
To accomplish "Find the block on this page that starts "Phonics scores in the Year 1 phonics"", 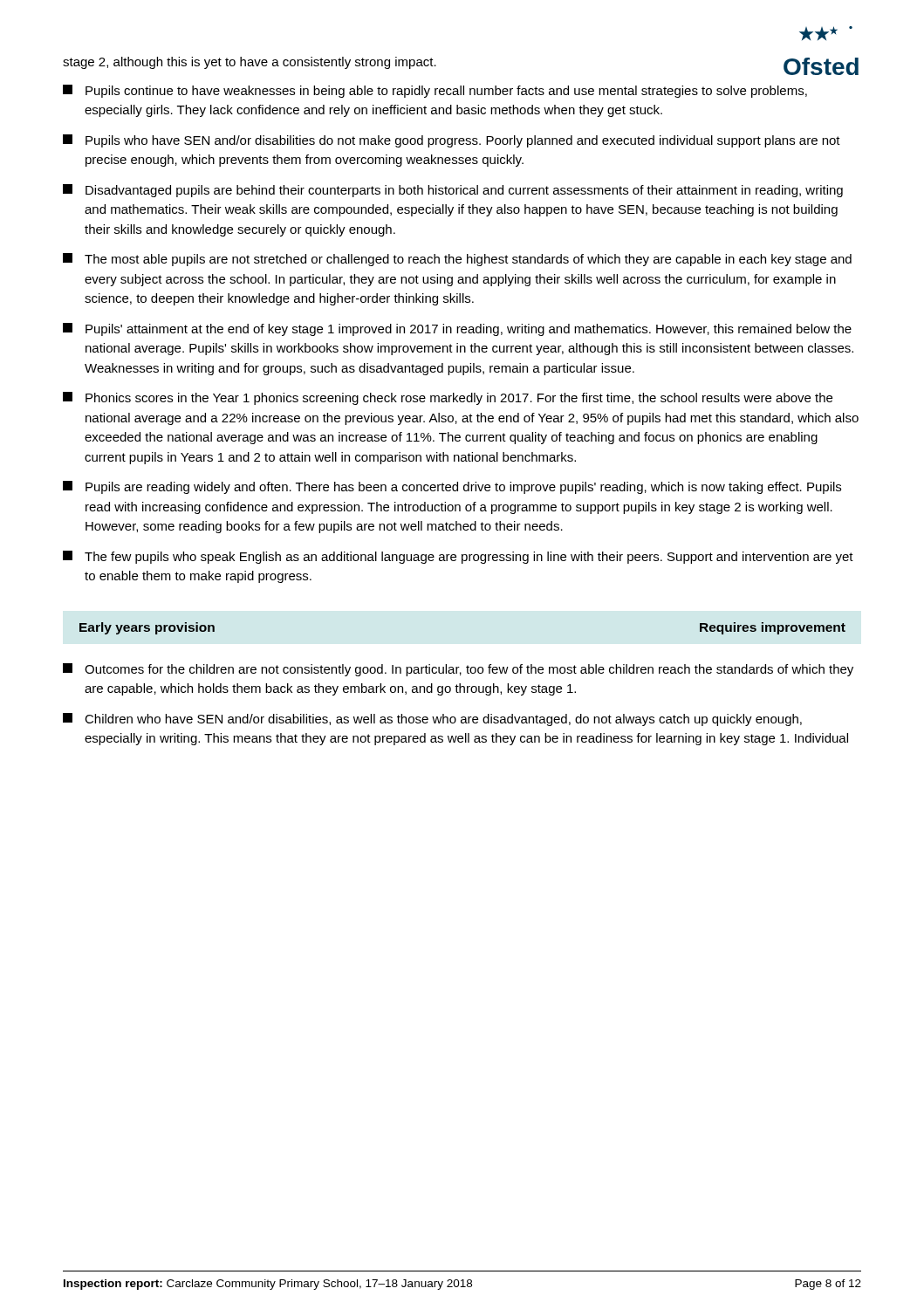I will click(462, 428).
